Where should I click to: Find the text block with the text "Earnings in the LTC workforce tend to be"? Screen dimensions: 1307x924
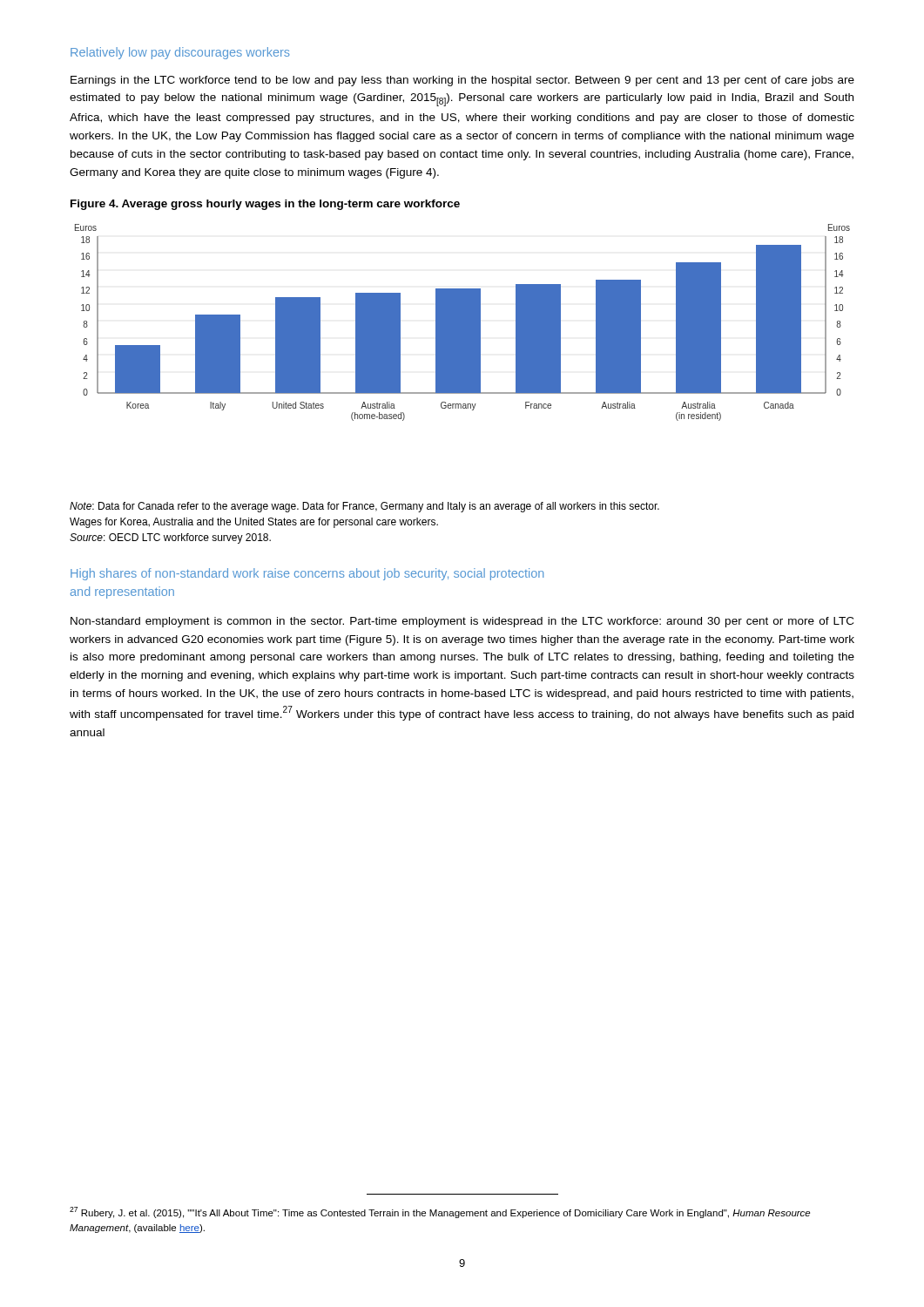[462, 126]
